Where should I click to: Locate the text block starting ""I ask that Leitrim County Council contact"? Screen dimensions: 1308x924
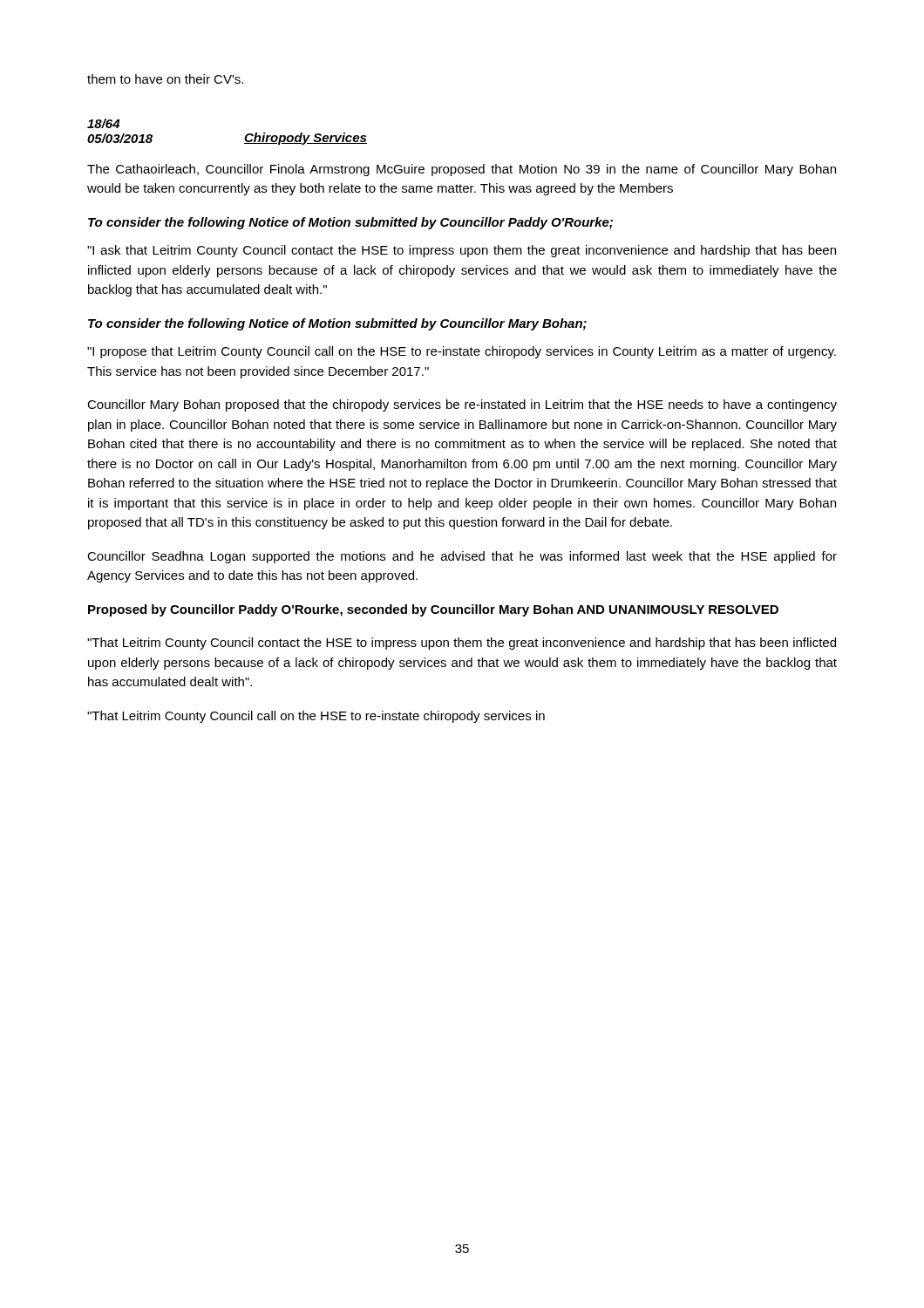pyautogui.click(x=462, y=270)
